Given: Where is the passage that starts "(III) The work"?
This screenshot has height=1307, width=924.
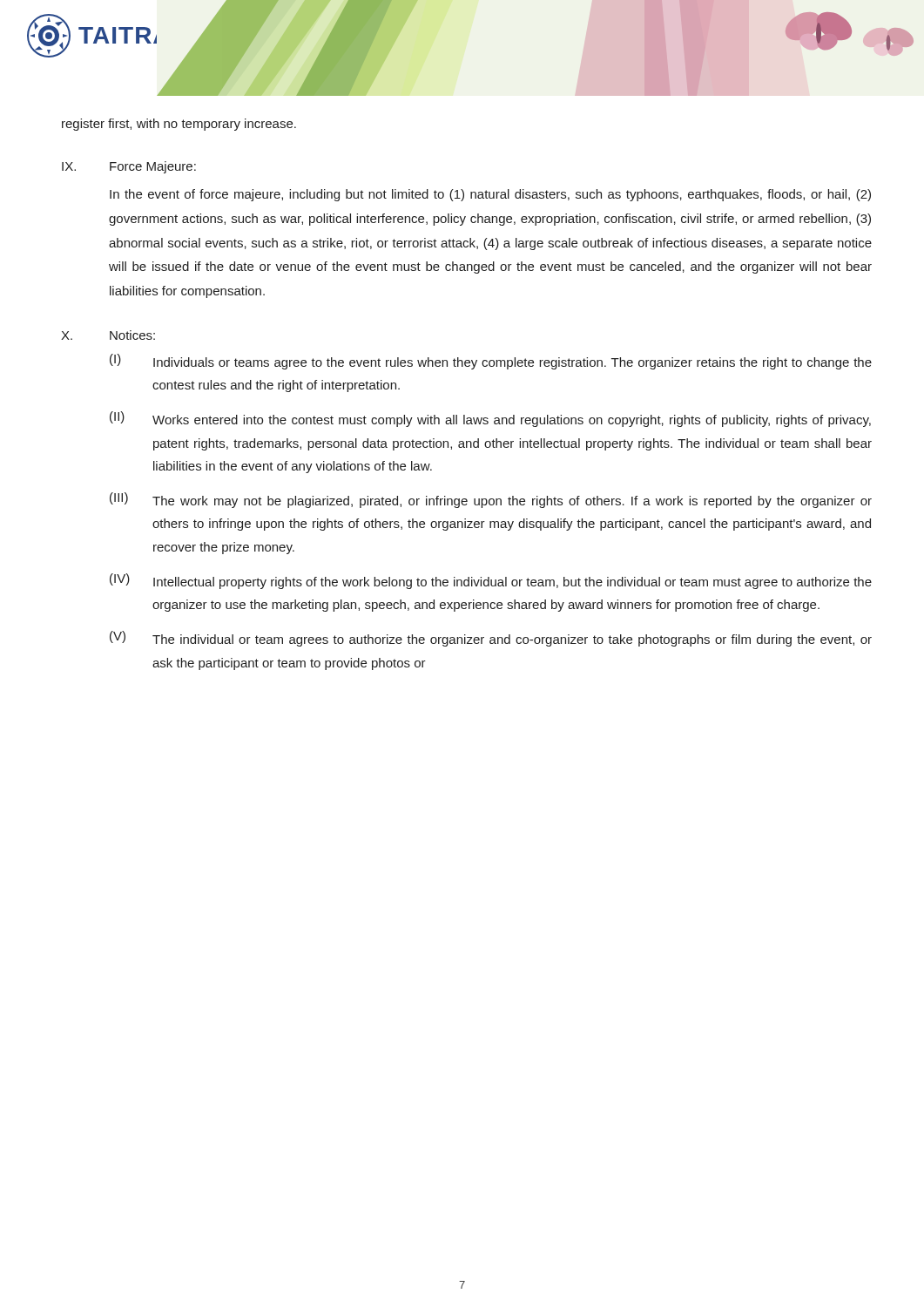Looking at the screenshot, I should coord(490,524).
